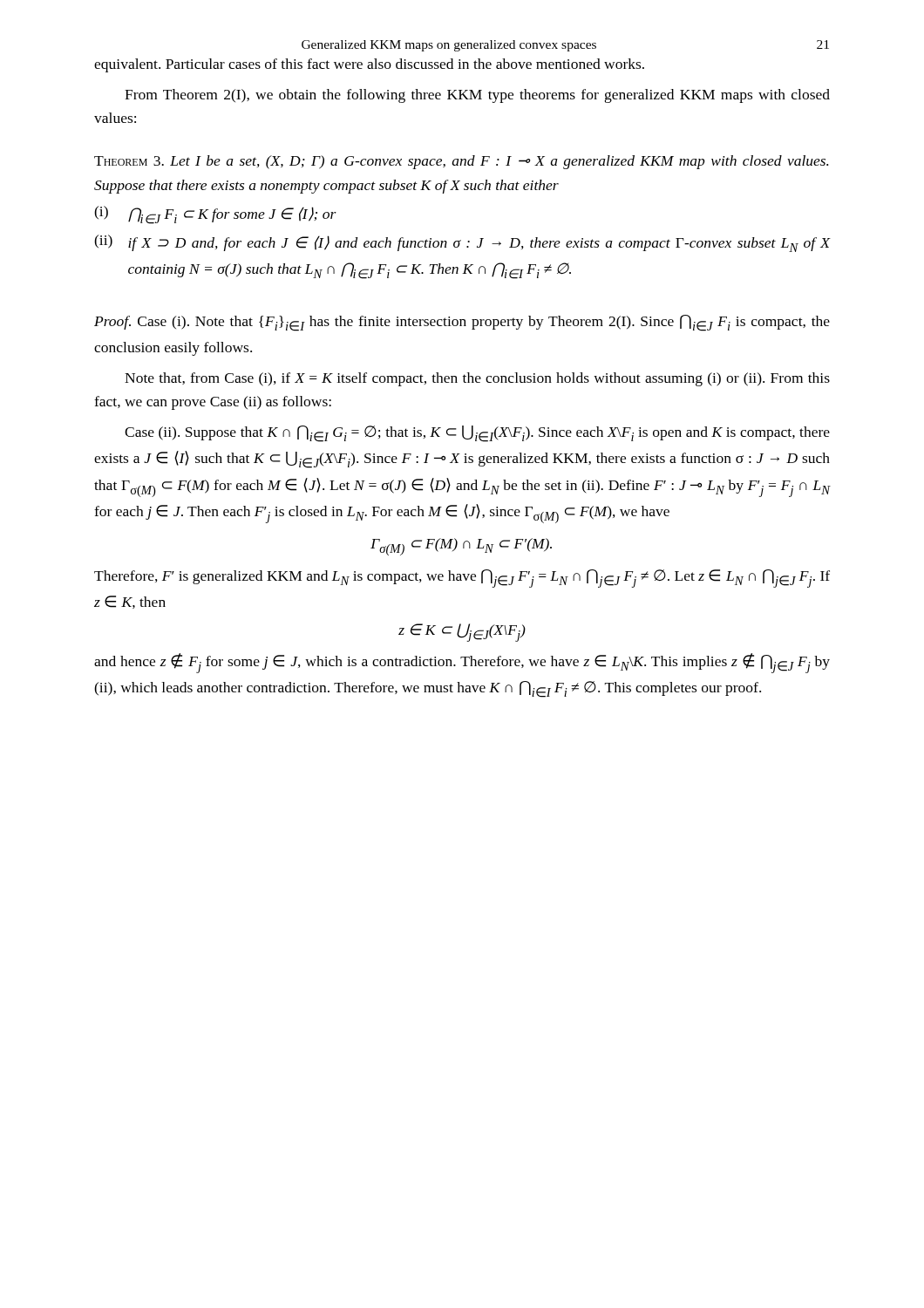Point to the element starting "From Theorem 2(I), we obtain the following"
Viewport: 924px width, 1308px height.
click(x=462, y=107)
